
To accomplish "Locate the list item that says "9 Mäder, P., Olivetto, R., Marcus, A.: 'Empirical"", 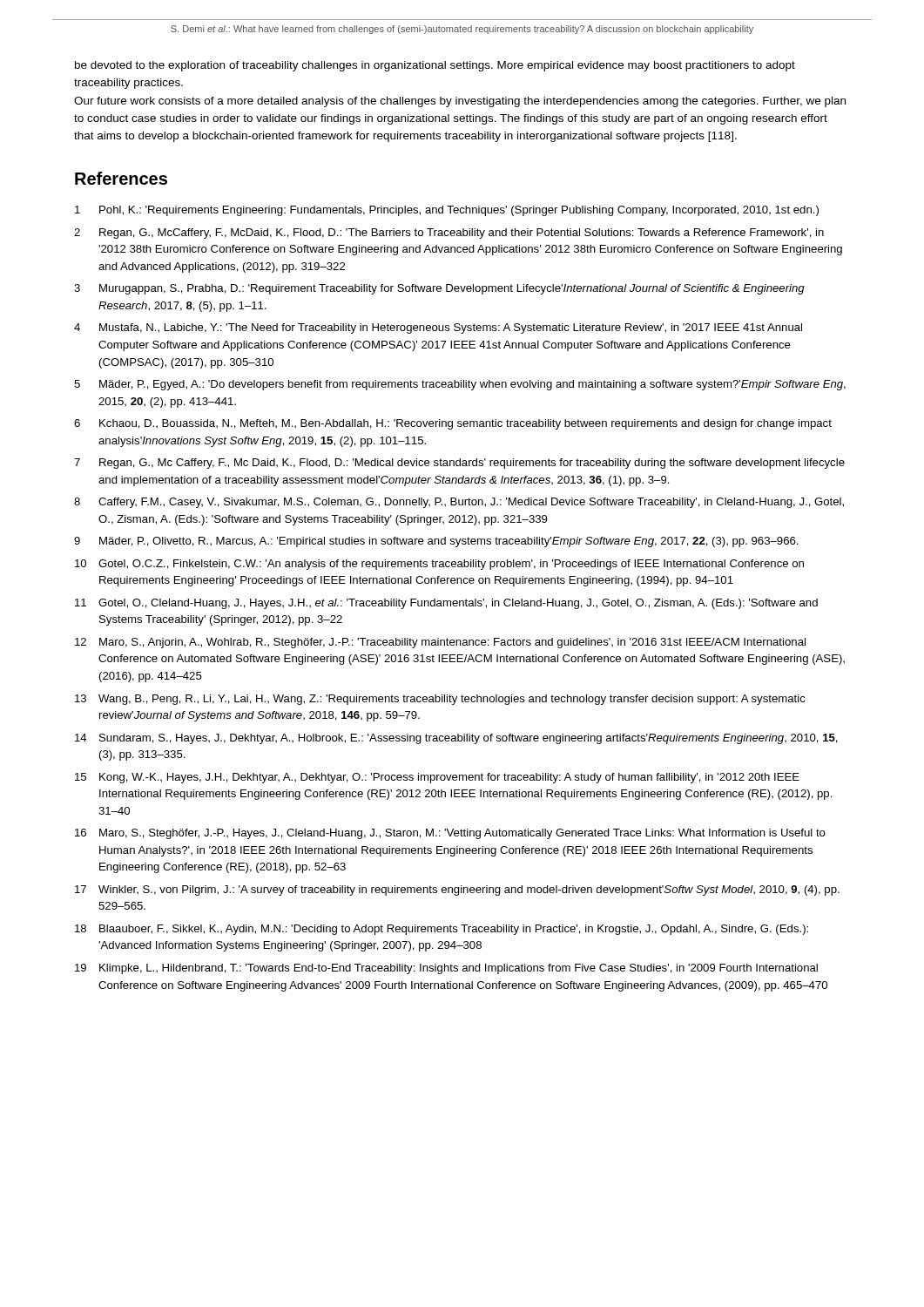I will (462, 541).
